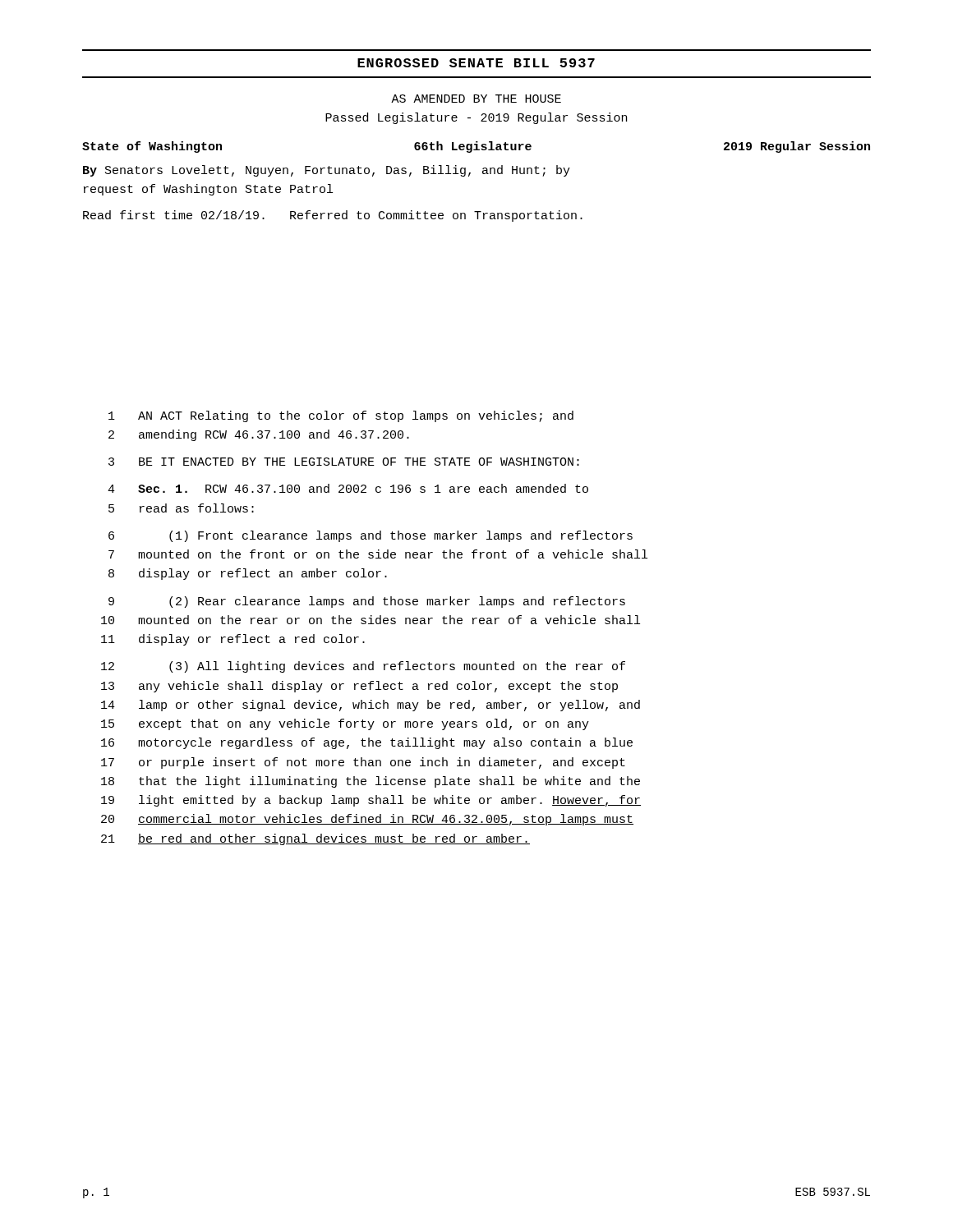Locate the block of text that opens with "By Senators Lovelett,"

[326, 180]
